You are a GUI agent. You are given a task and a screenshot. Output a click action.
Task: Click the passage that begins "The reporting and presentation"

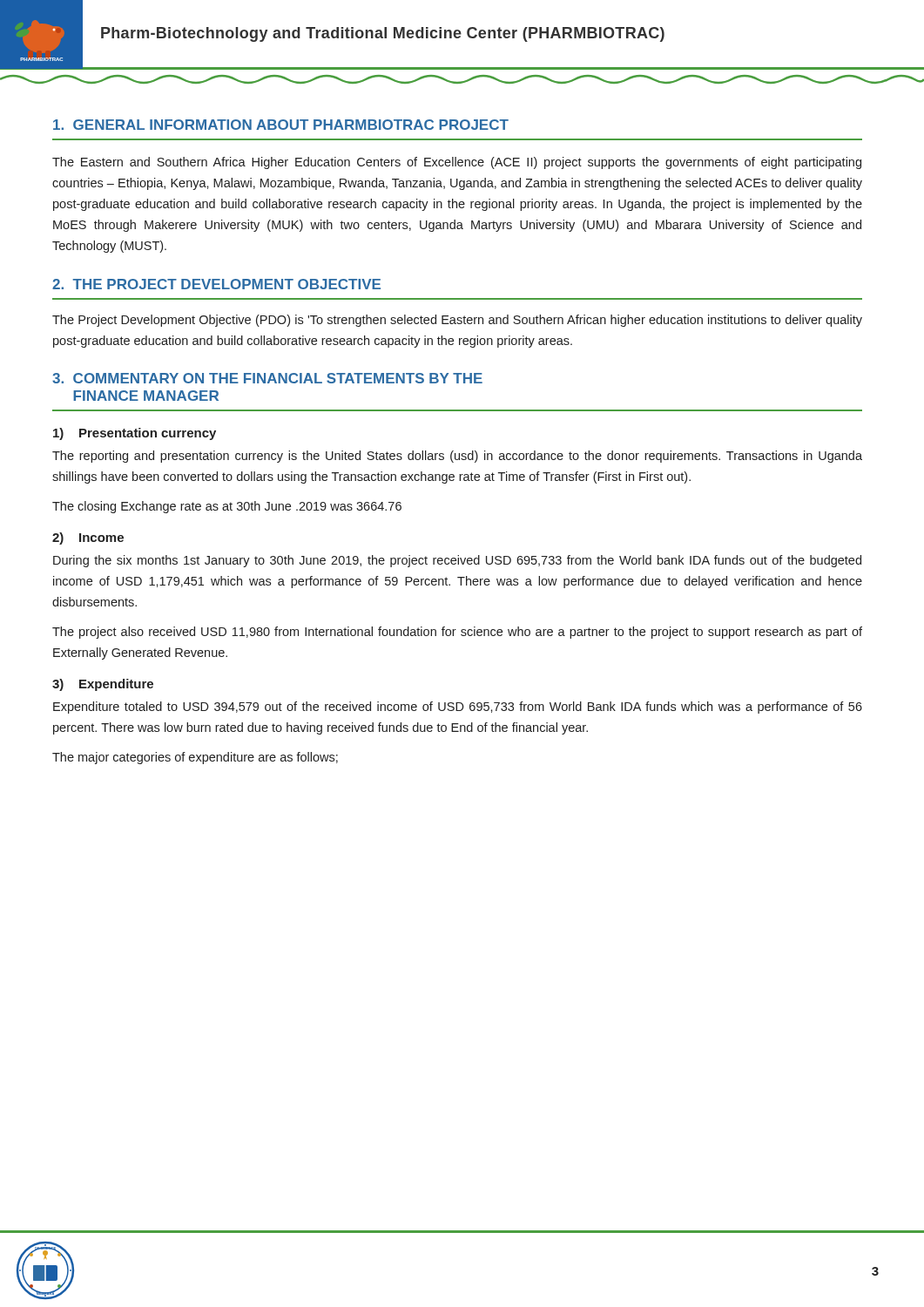(x=457, y=466)
